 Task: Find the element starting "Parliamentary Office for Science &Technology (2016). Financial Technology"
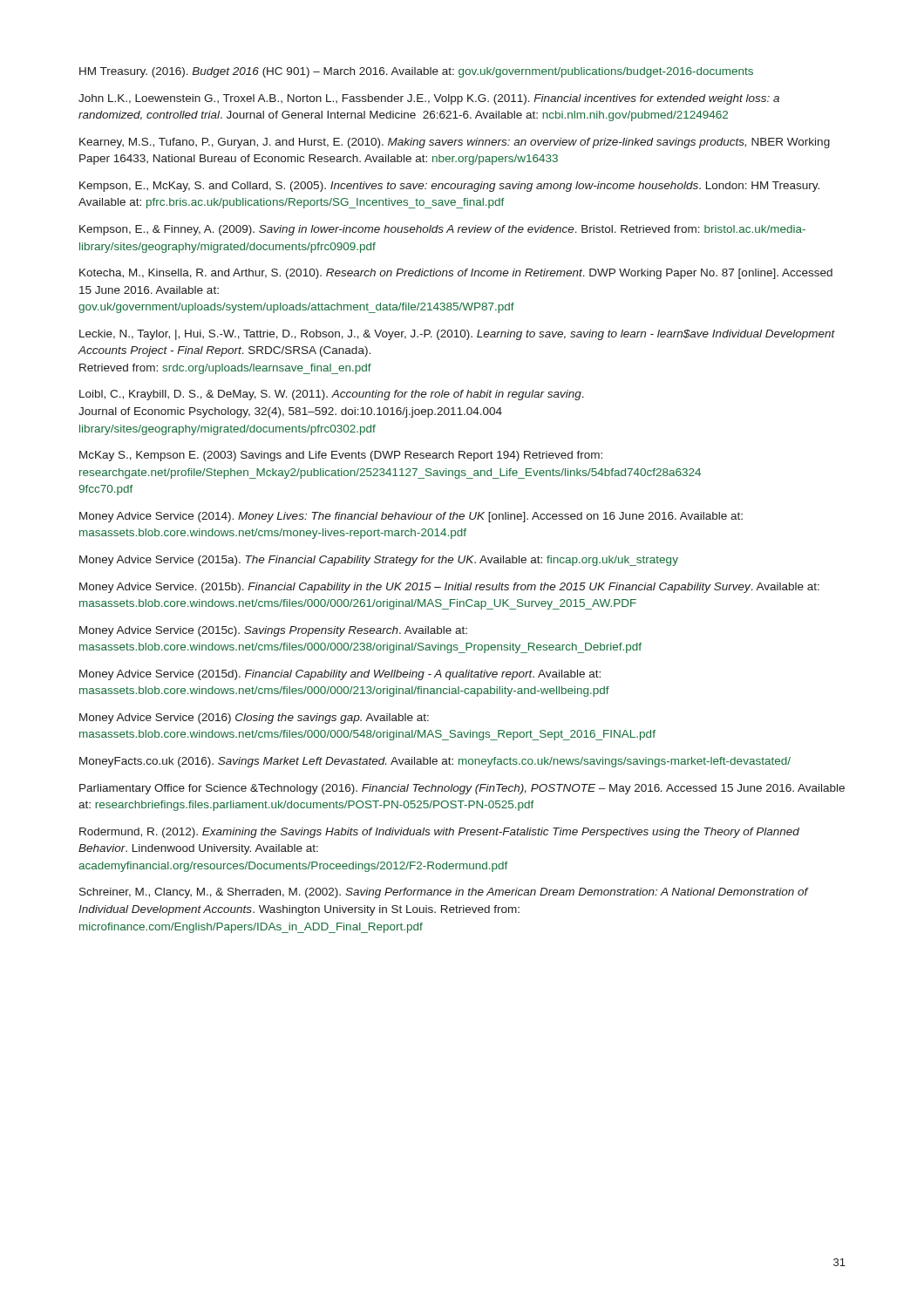[x=462, y=796]
